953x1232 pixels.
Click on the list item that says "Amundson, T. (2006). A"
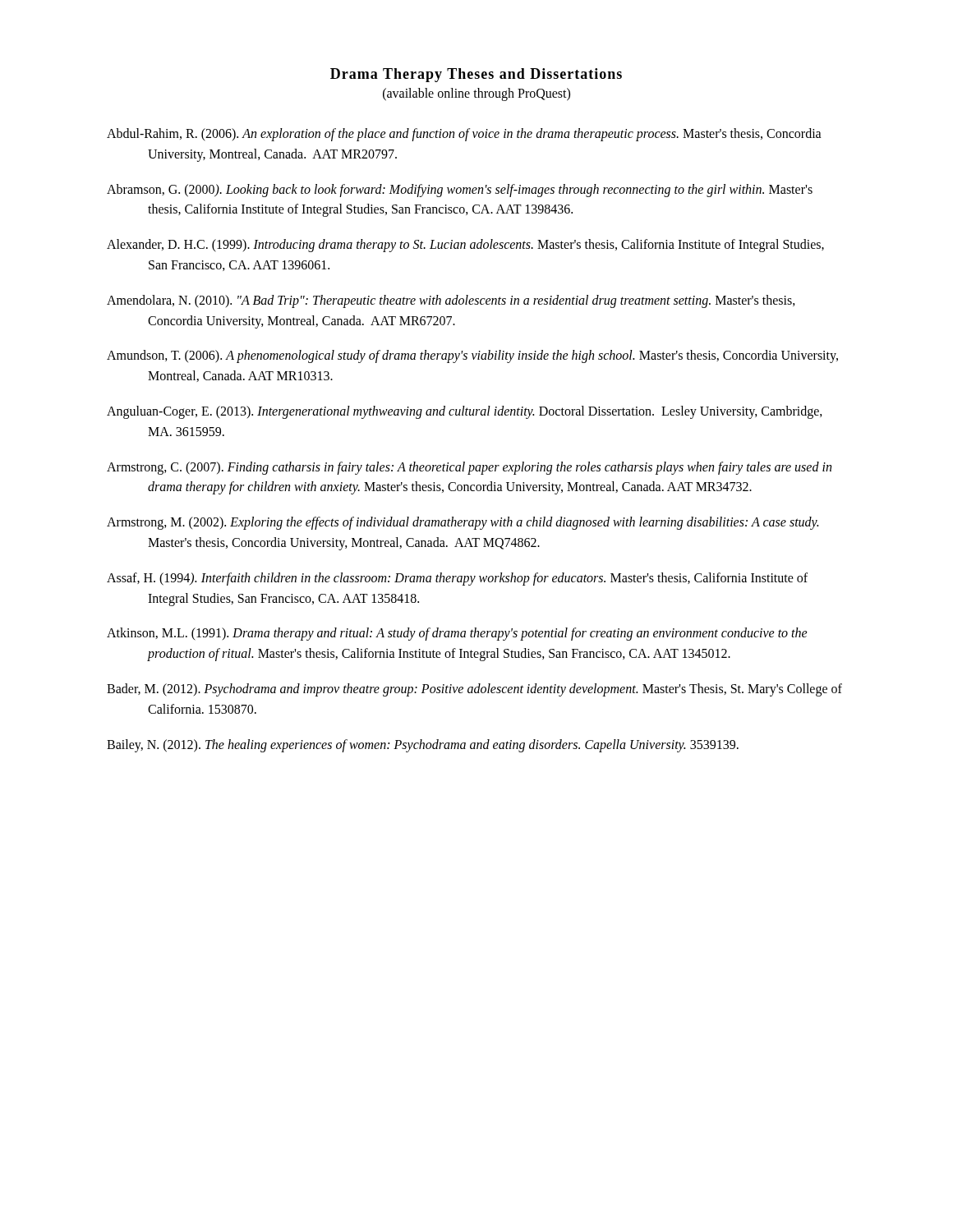point(473,366)
